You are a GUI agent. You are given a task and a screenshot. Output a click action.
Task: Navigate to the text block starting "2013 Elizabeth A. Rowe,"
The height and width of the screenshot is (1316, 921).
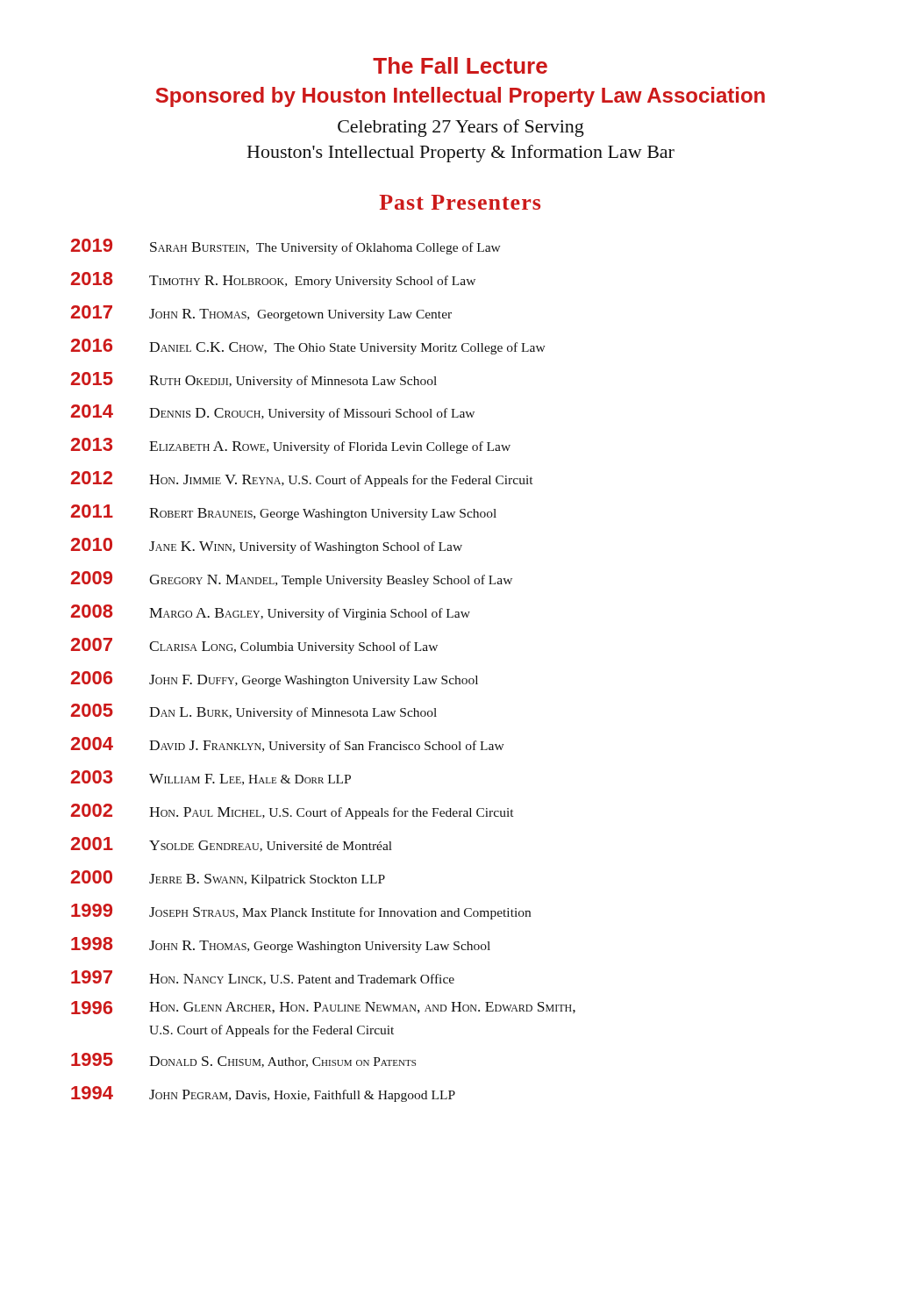click(x=290, y=445)
